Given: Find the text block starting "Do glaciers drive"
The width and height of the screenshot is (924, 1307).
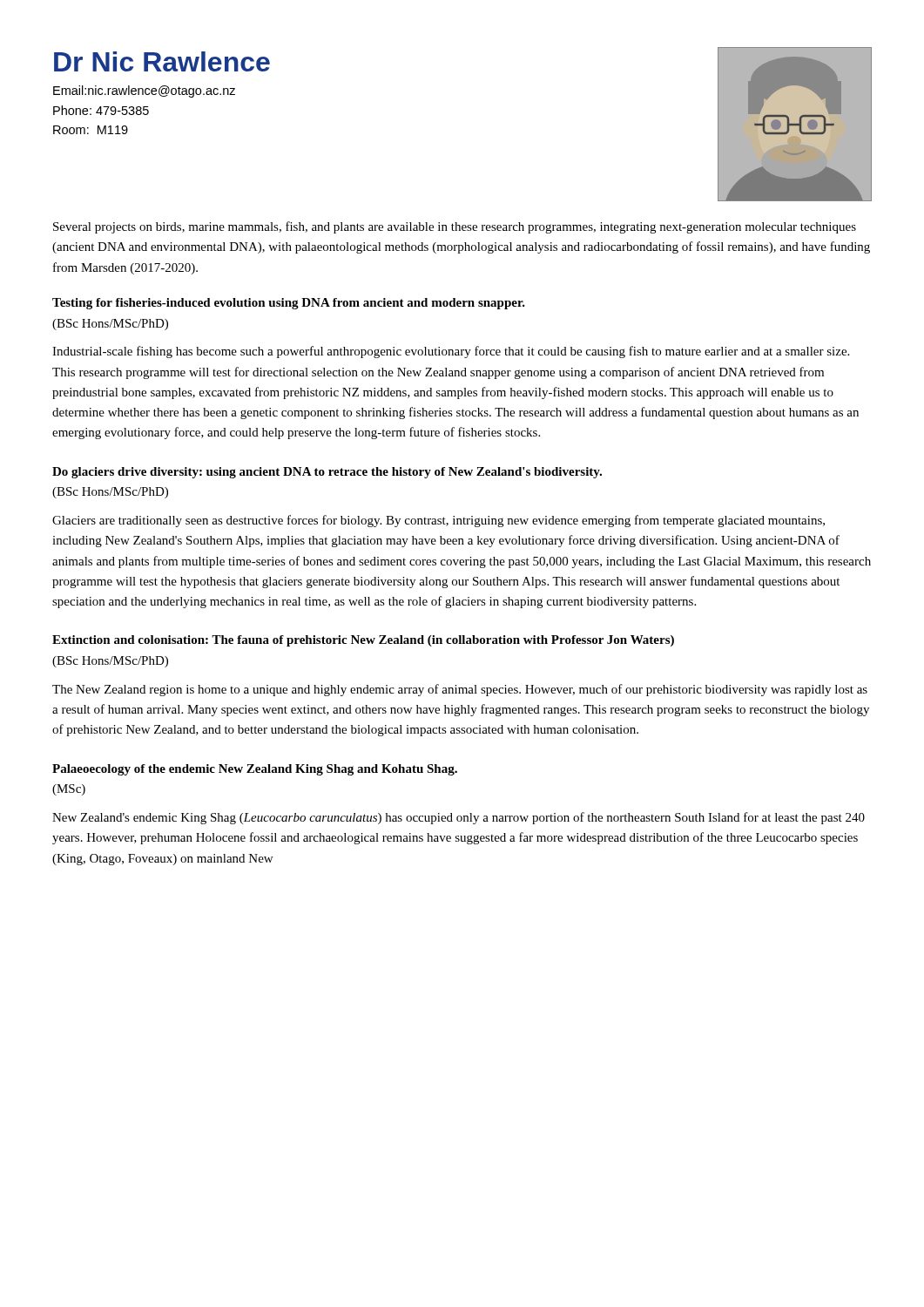Looking at the screenshot, I should click(327, 471).
